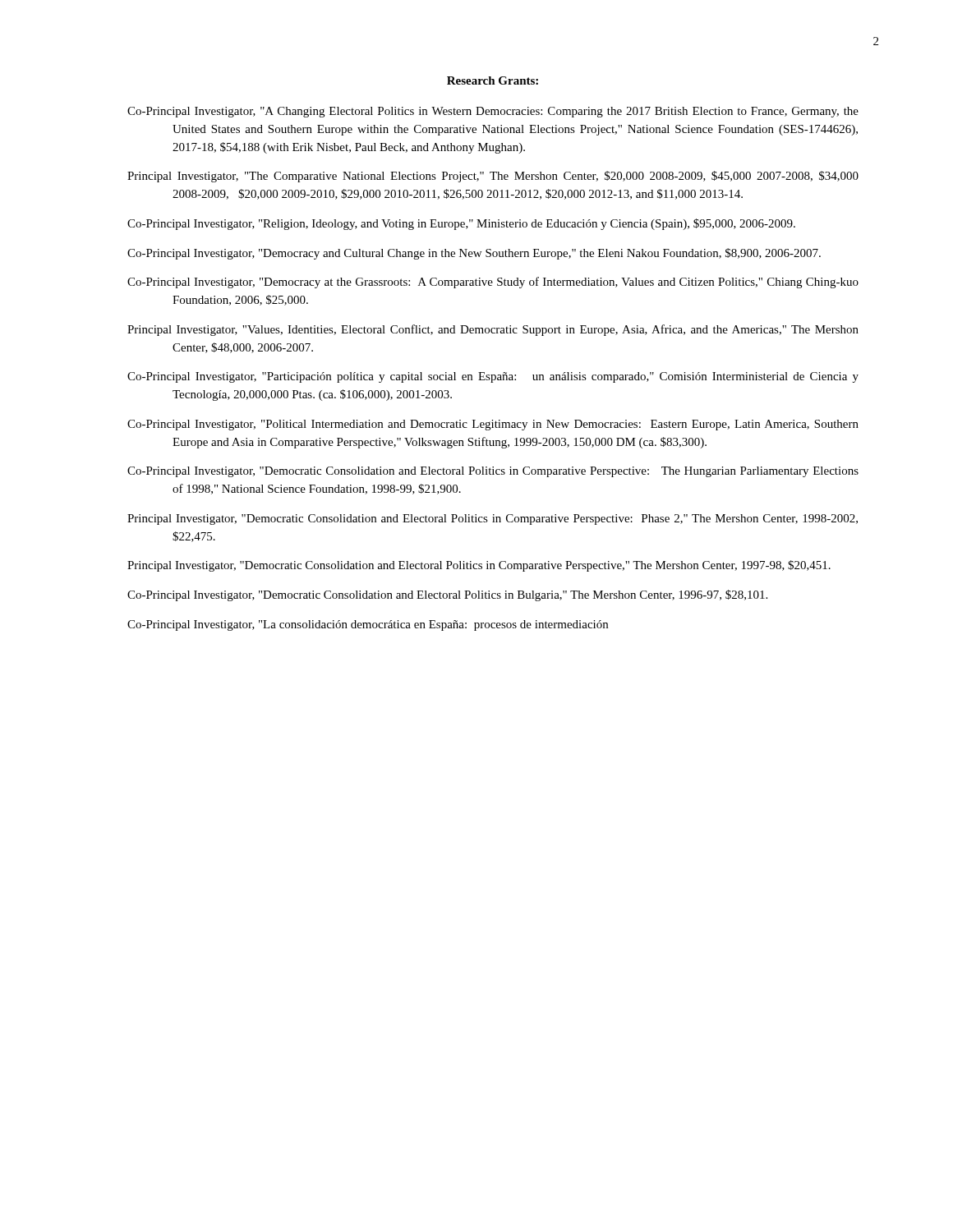The height and width of the screenshot is (1232, 953).
Task: Navigate to the passage starting "Co-Principal Investigator, "Democracy and Cultural Change in"
Action: click(x=474, y=253)
